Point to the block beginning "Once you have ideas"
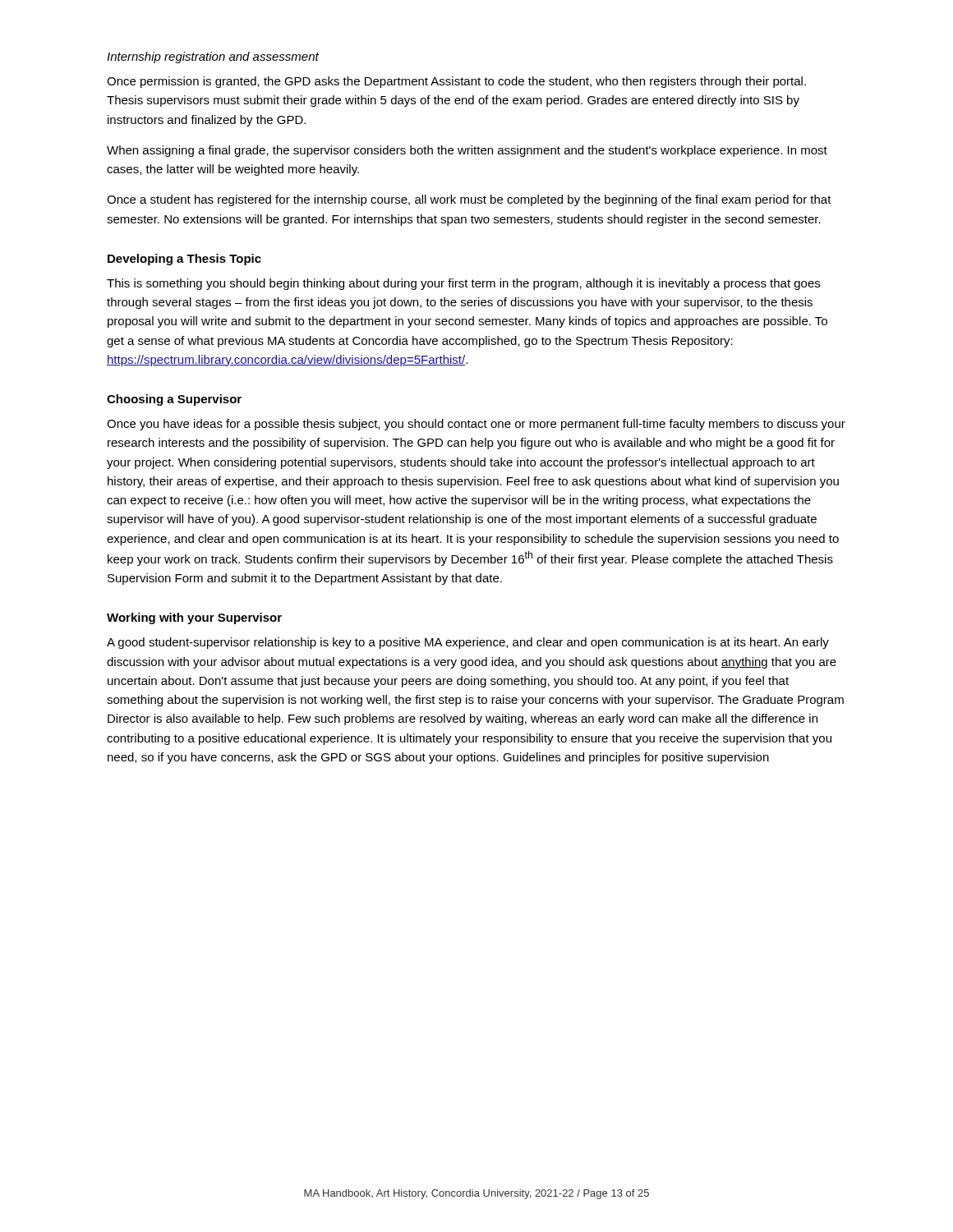 (x=476, y=501)
